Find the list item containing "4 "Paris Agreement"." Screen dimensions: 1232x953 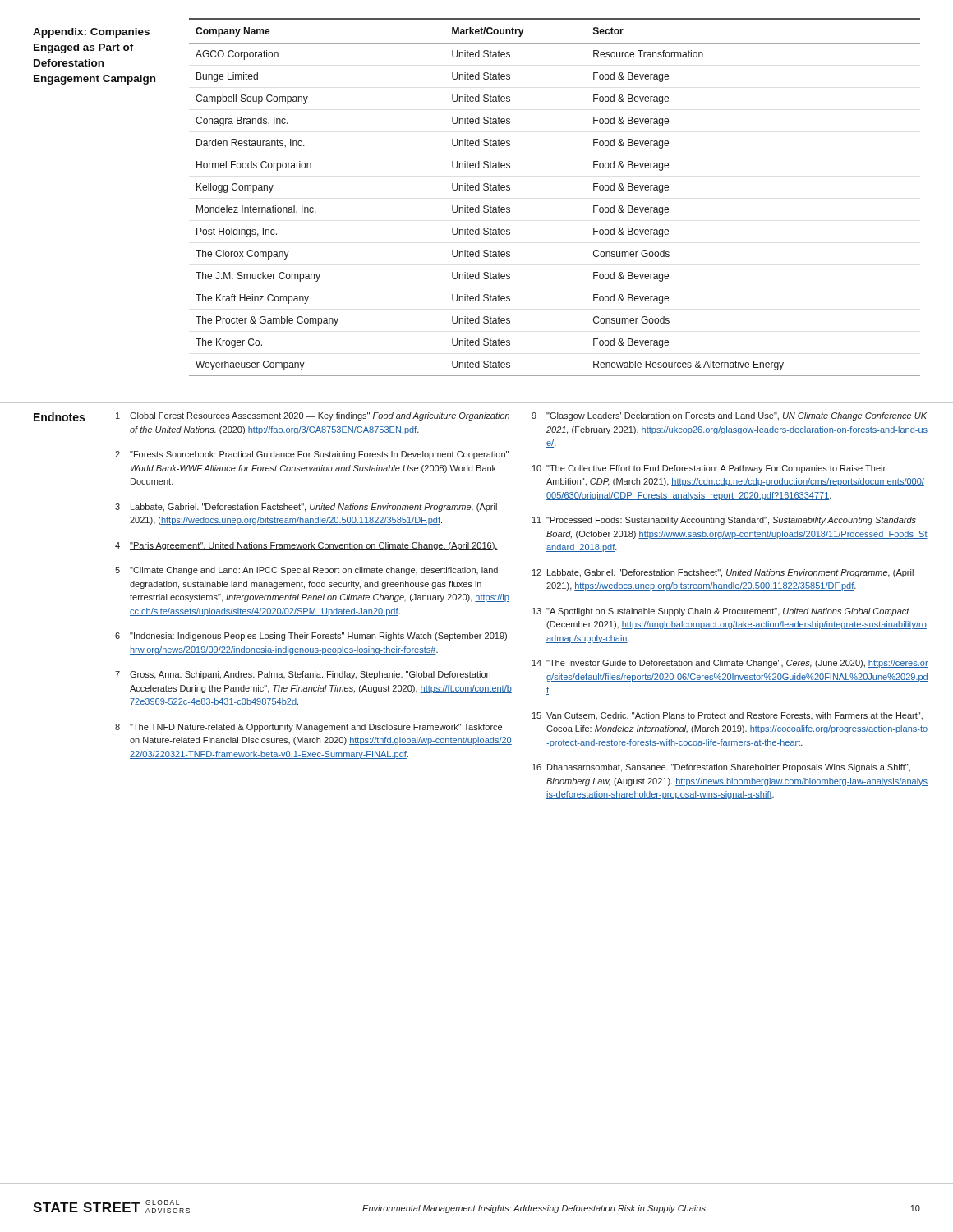coord(313,545)
